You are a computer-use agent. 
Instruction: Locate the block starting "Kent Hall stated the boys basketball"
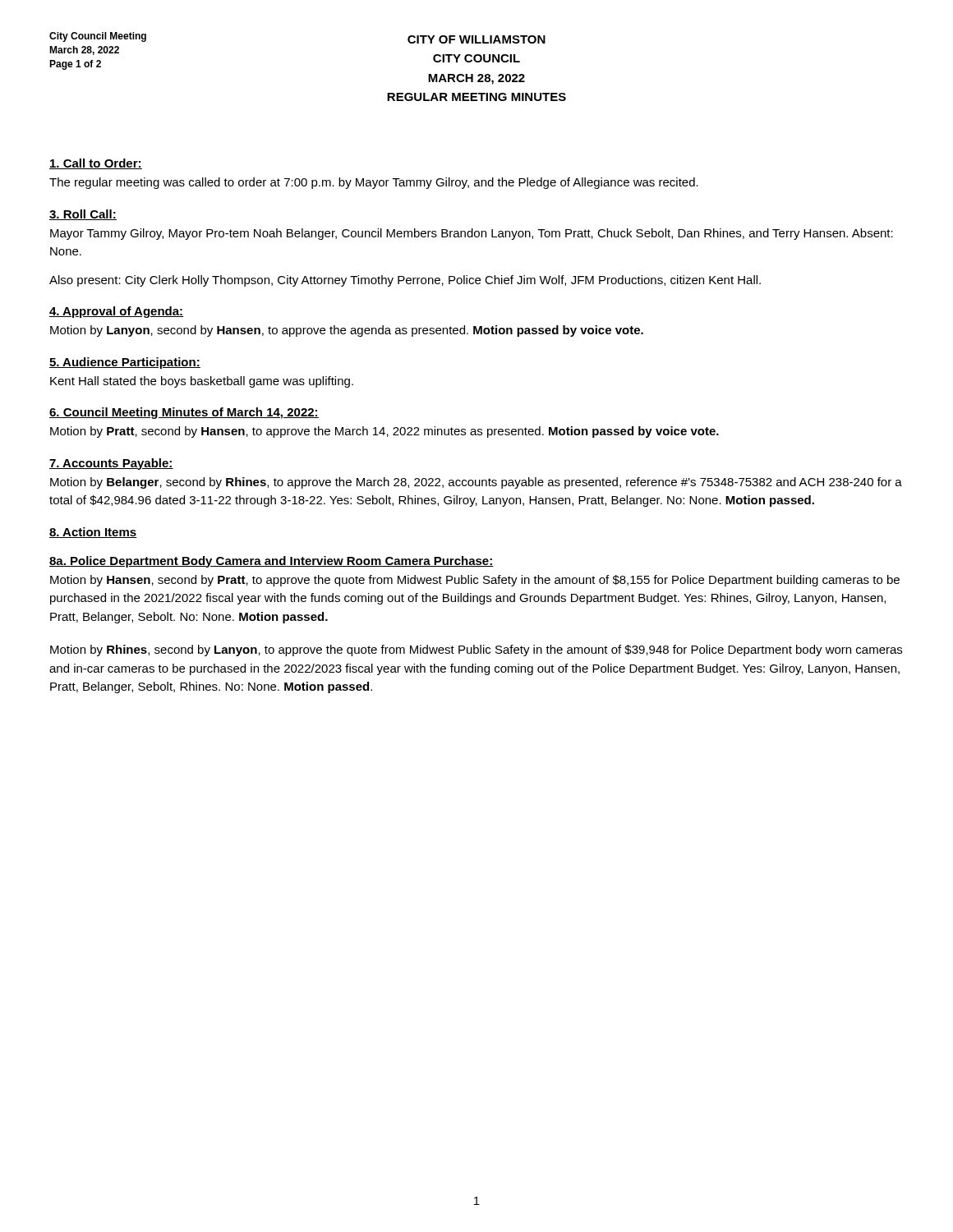coord(202,380)
